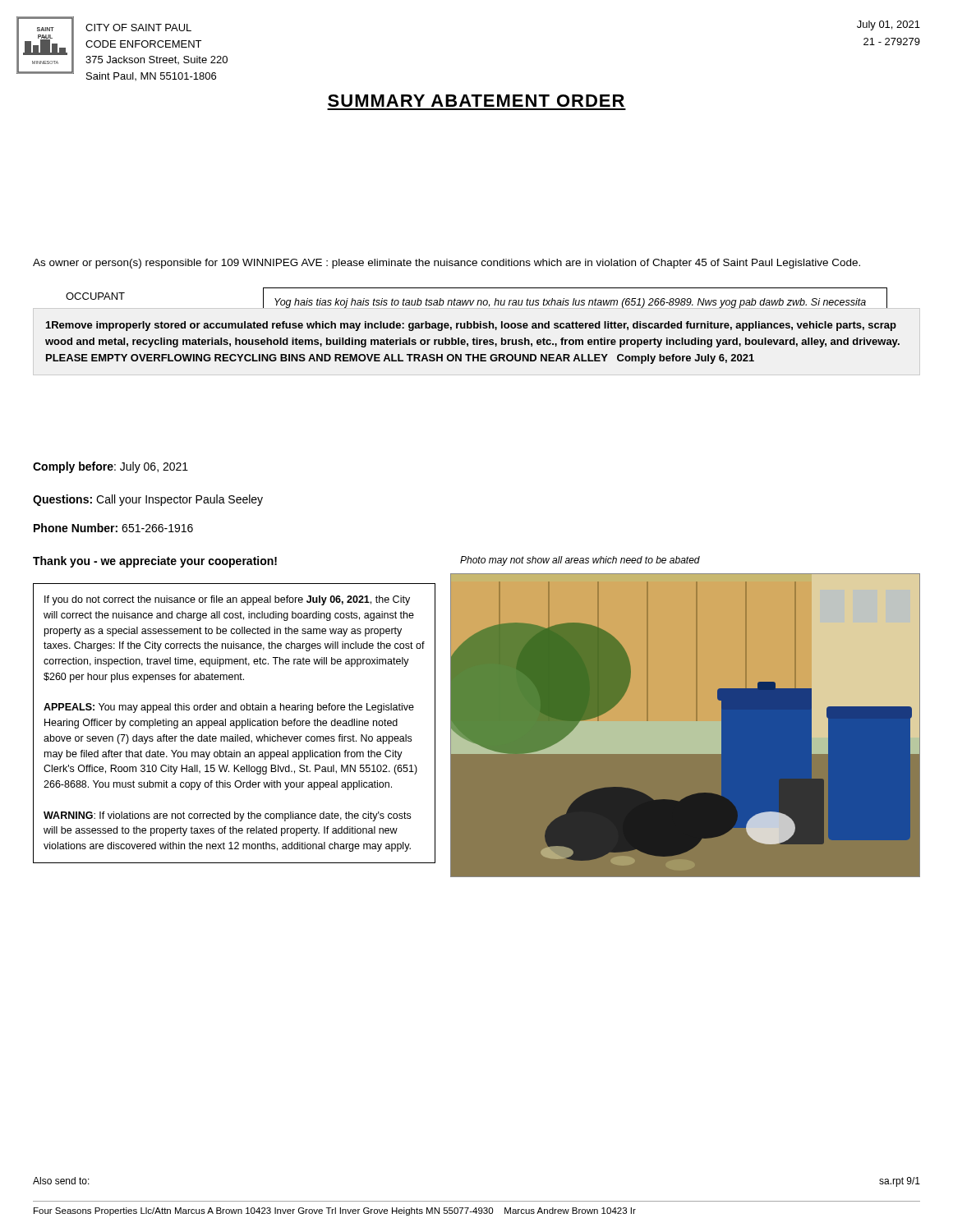
Task: Select the photo
Action: tap(685, 725)
